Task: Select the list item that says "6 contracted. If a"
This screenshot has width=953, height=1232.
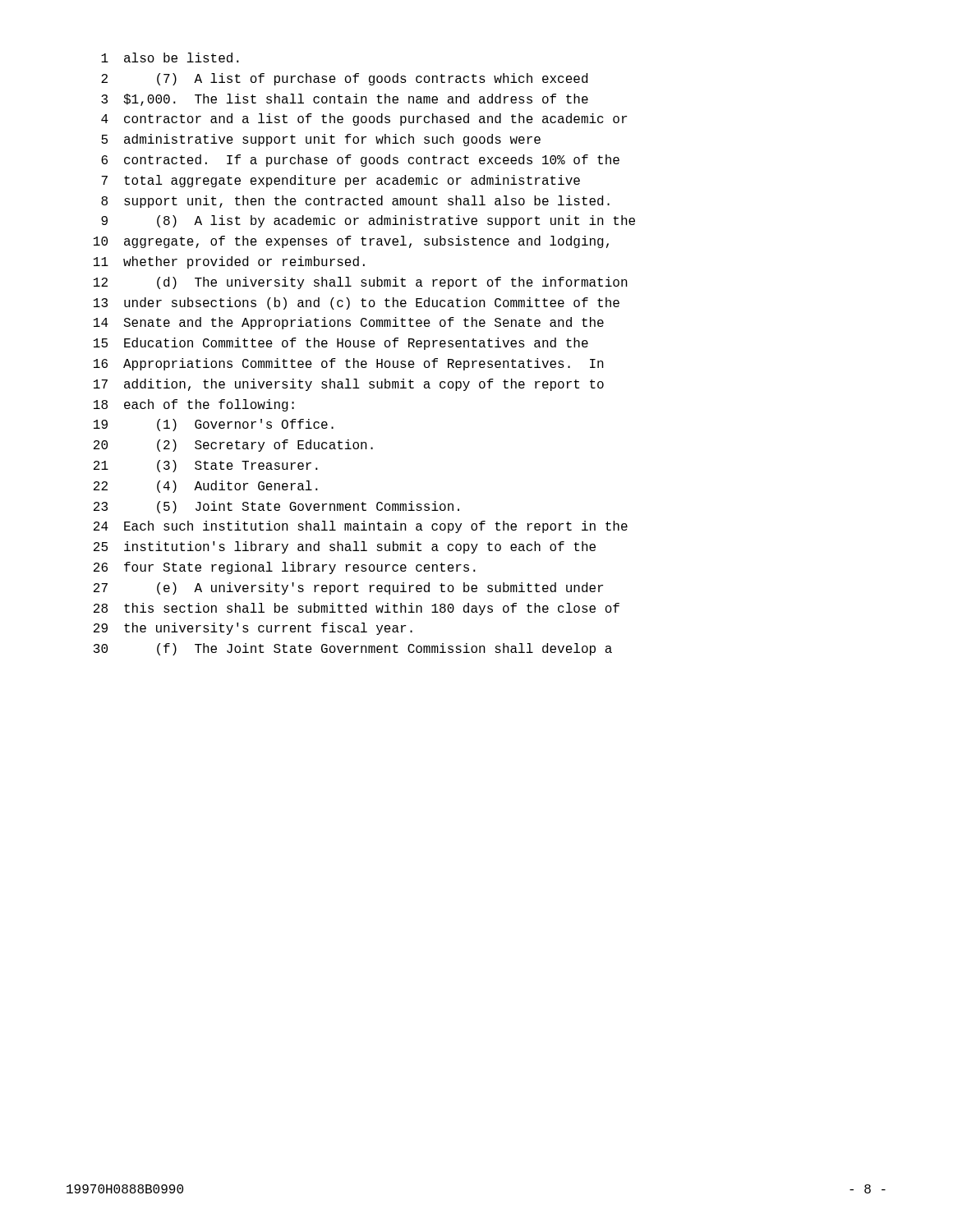Action: pyautogui.click(x=476, y=161)
